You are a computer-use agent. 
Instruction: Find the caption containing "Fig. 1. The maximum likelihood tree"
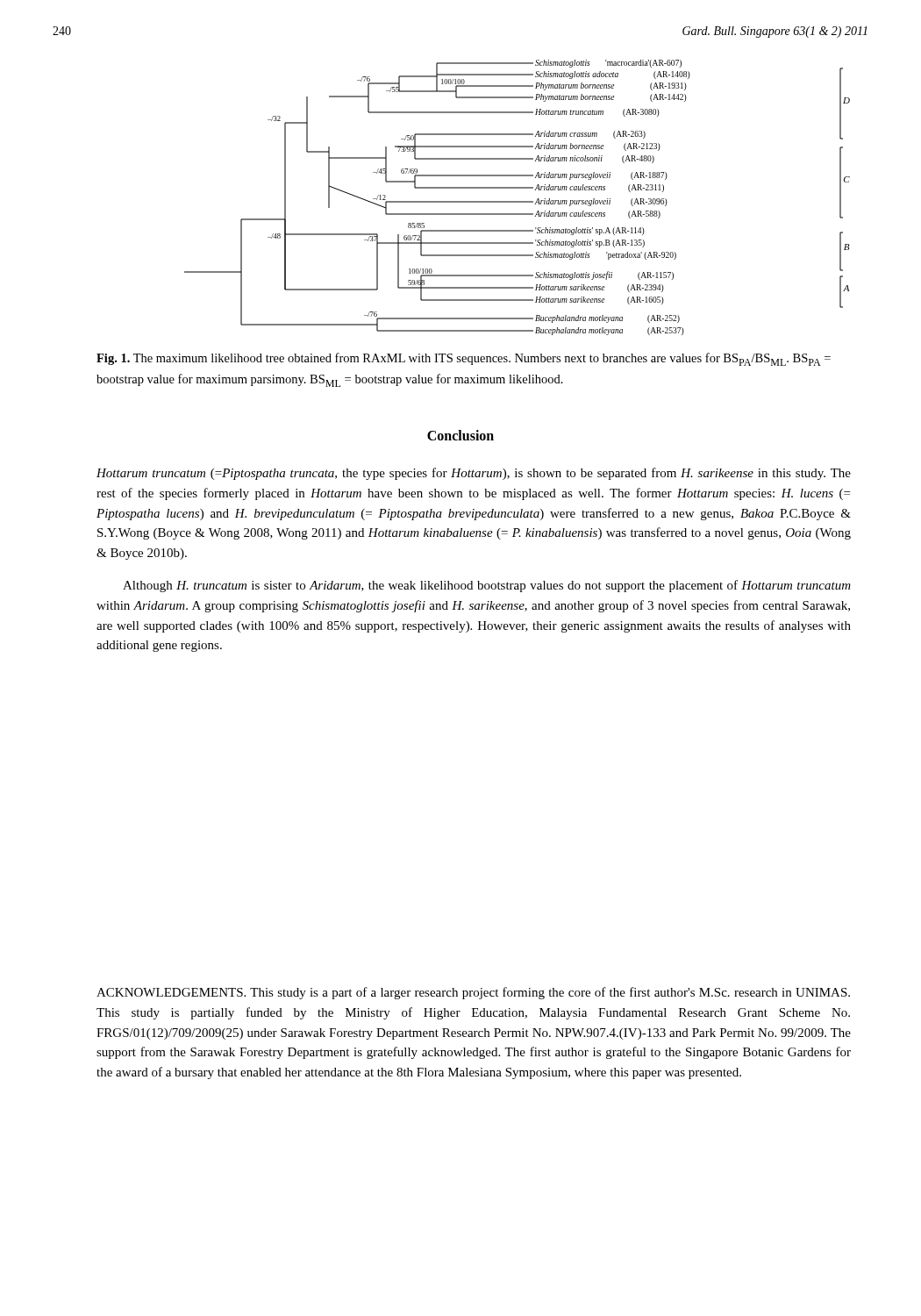(474, 371)
